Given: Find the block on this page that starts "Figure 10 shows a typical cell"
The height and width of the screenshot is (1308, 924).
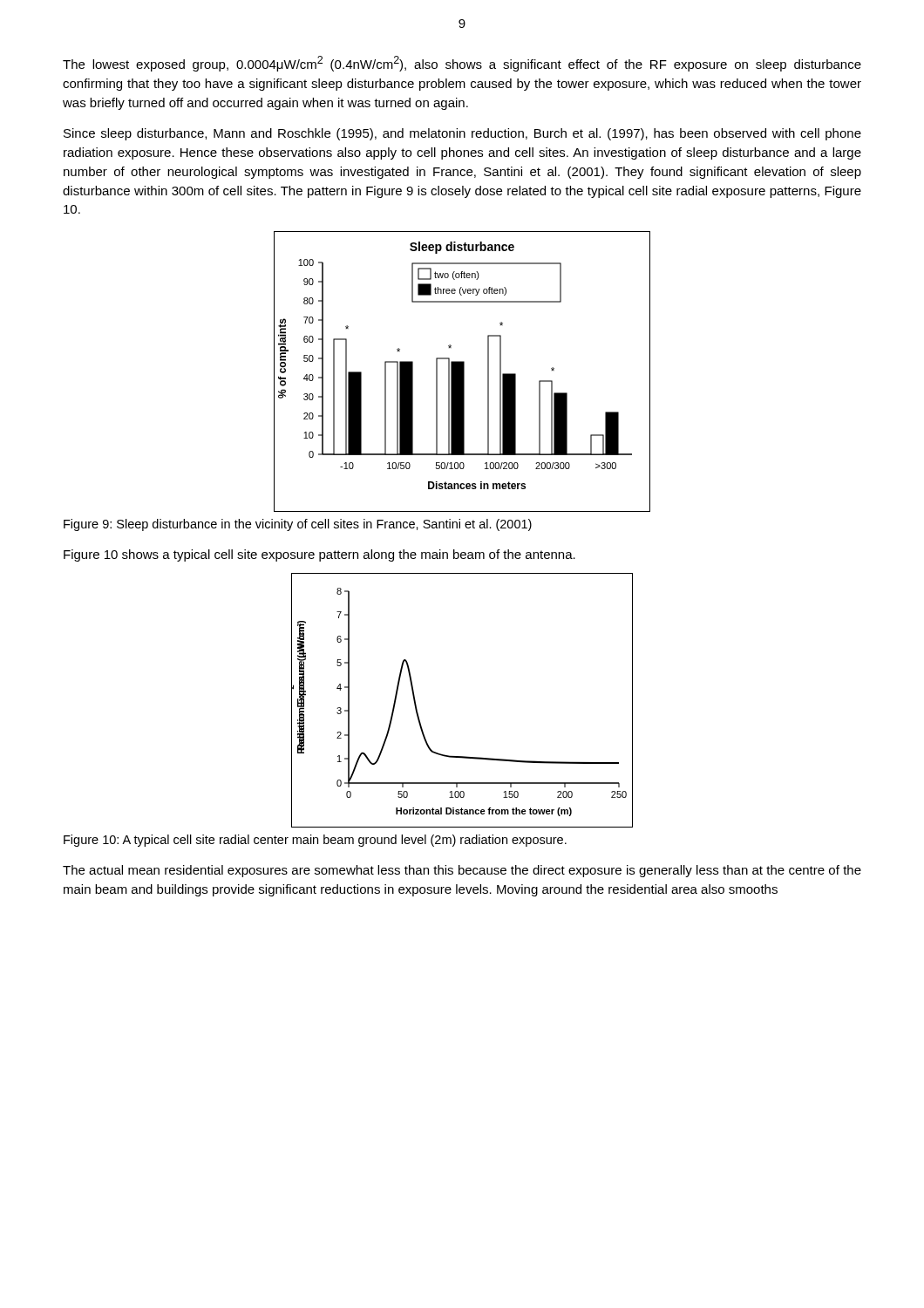Looking at the screenshot, I should pos(319,554).
